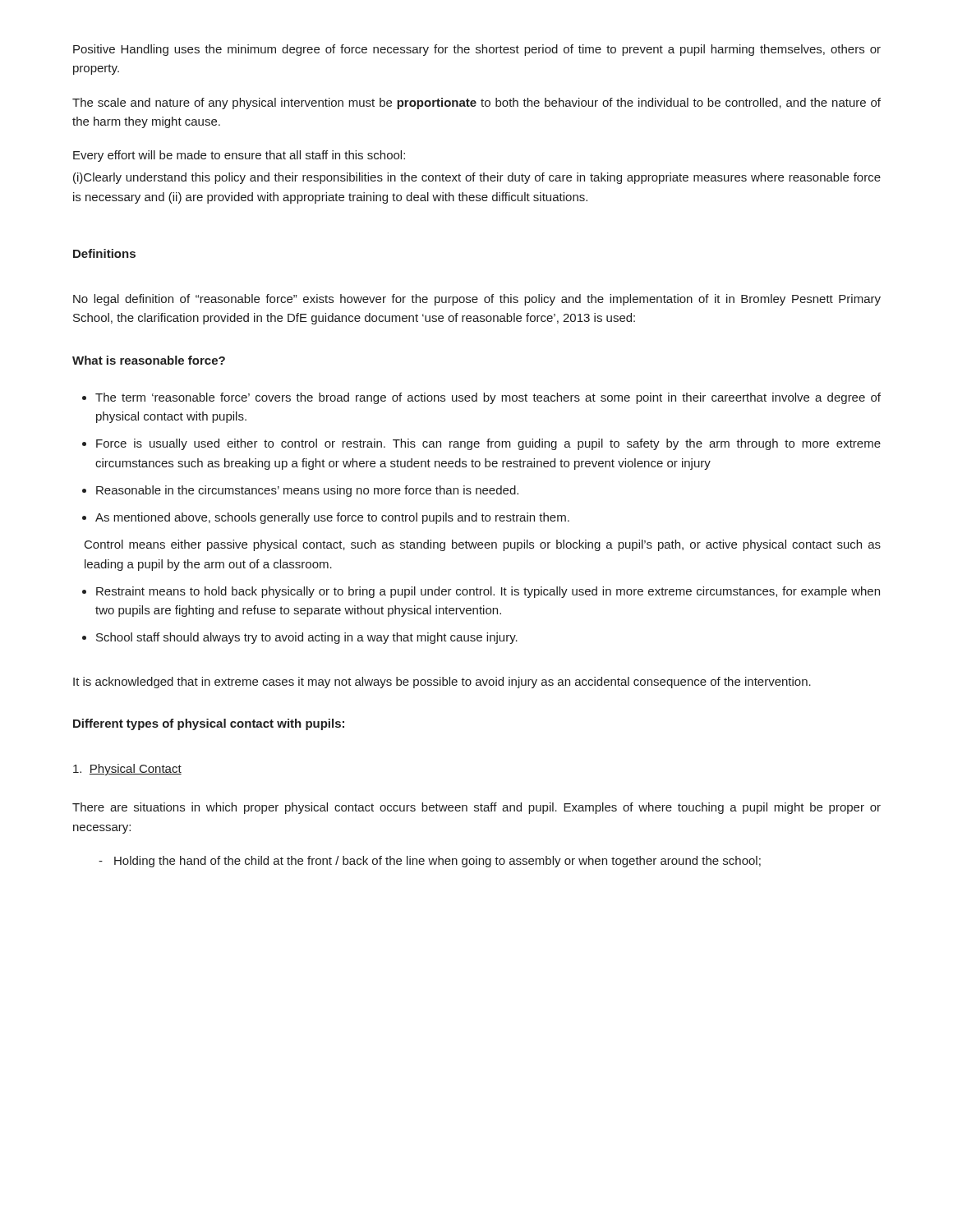
Task: Point to "What is reasonable force?"
Action: point(149,360)
